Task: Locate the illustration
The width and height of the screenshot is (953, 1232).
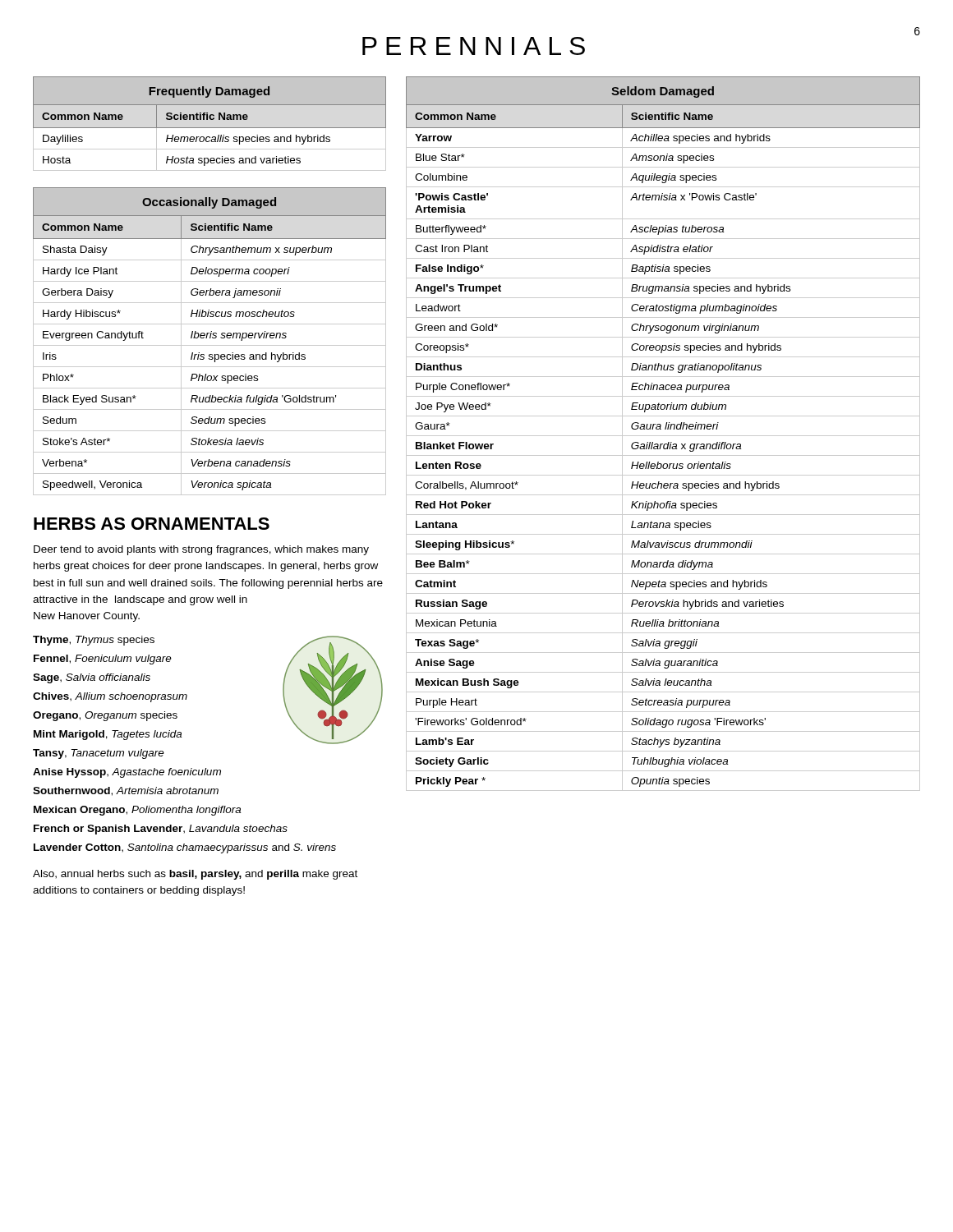Action: tap(333, 691)
